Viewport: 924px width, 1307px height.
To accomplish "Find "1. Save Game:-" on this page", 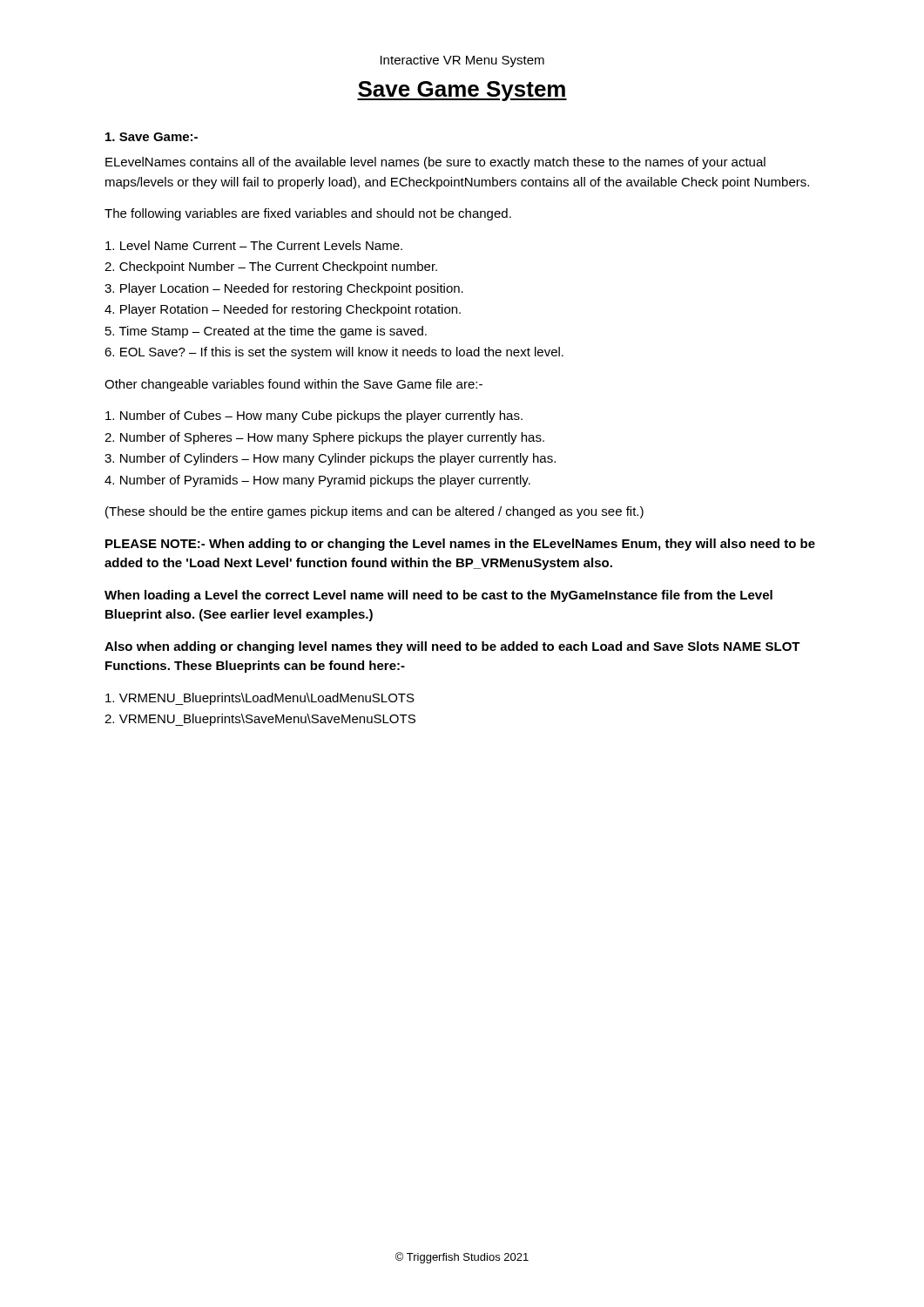I will coord(151,136).
